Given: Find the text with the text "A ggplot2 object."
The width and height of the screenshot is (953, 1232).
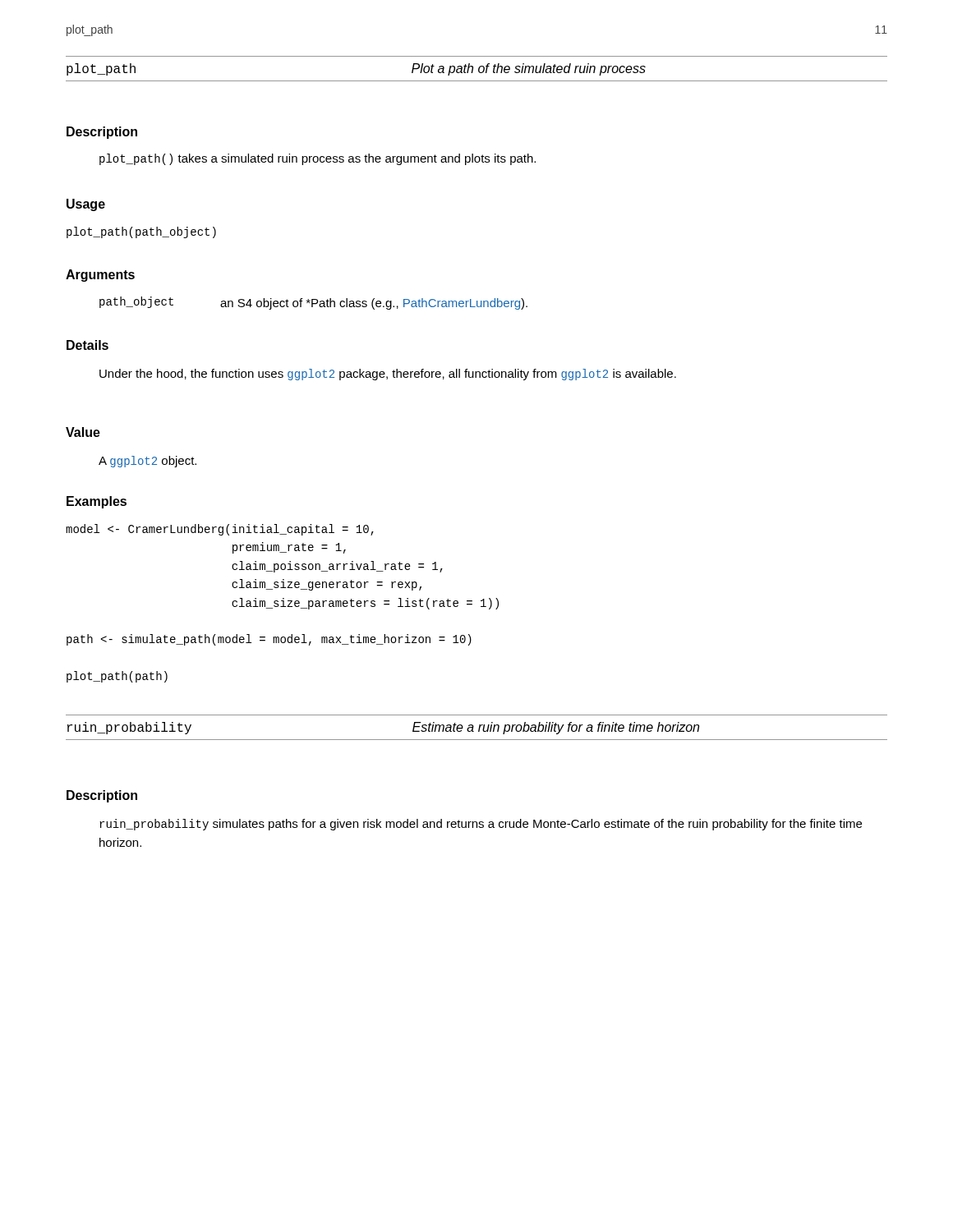Looking at the screenshot, I should point(147,462).
